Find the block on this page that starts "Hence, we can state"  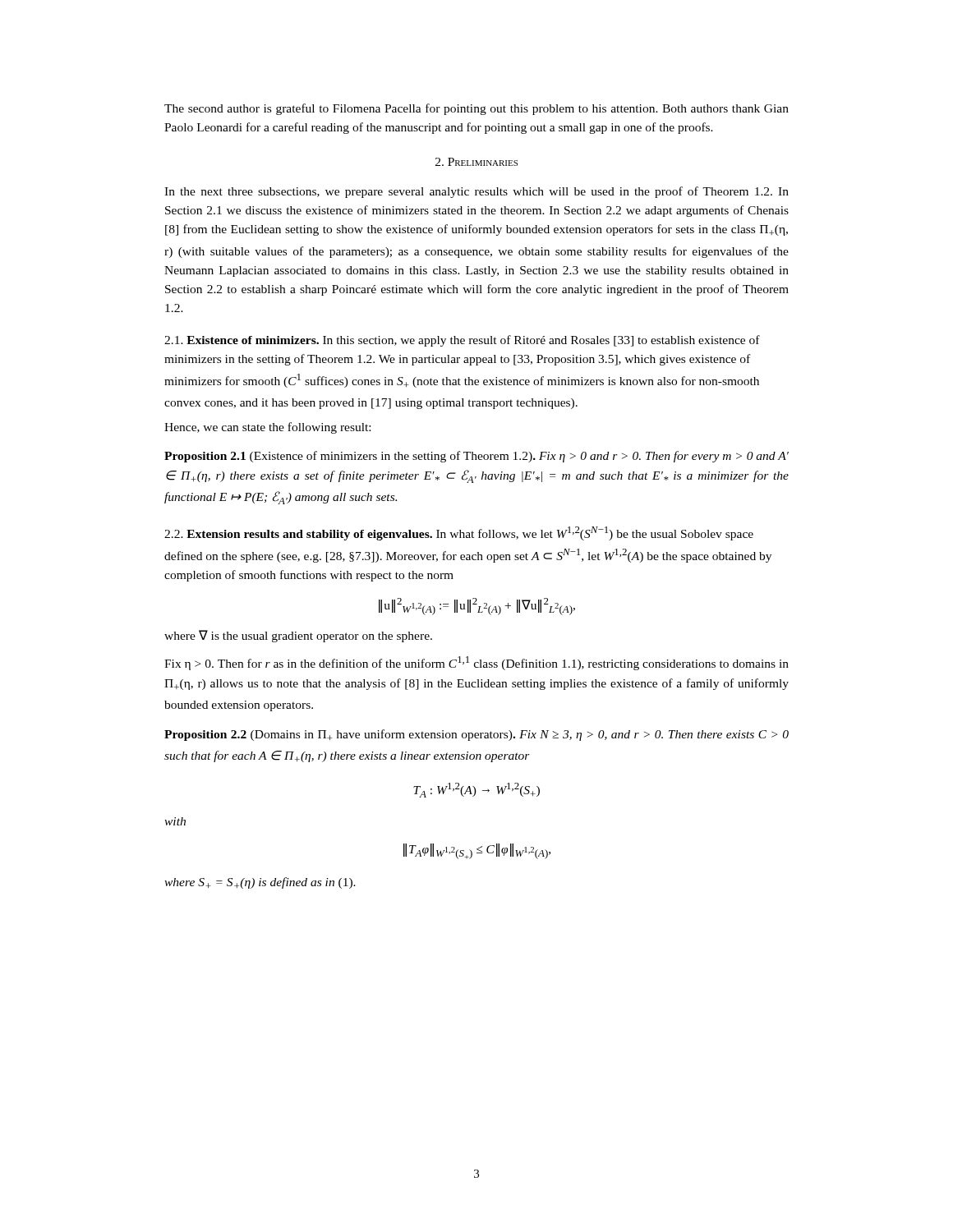267,428
